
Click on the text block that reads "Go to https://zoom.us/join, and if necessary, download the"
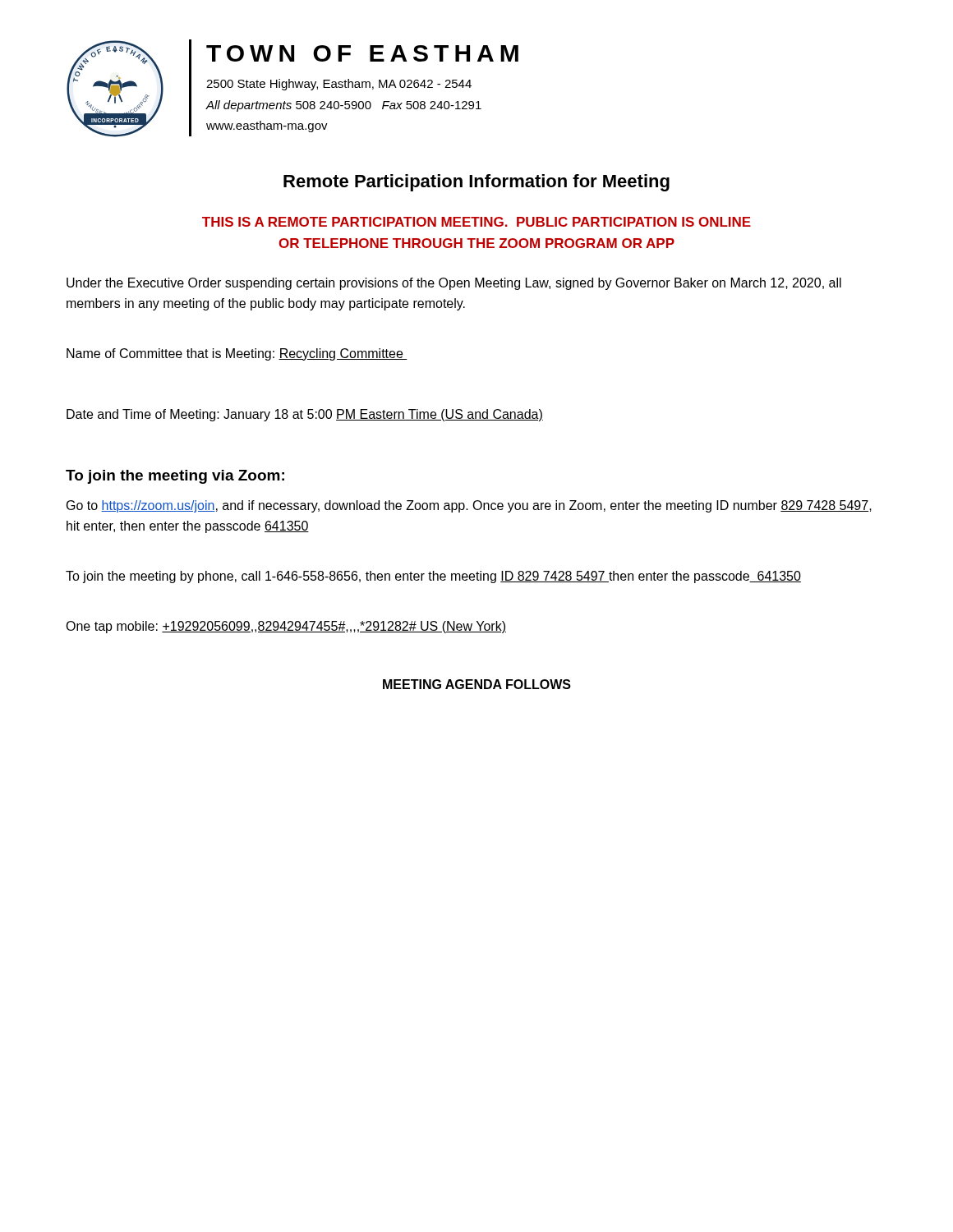click(x=469, y=516)
